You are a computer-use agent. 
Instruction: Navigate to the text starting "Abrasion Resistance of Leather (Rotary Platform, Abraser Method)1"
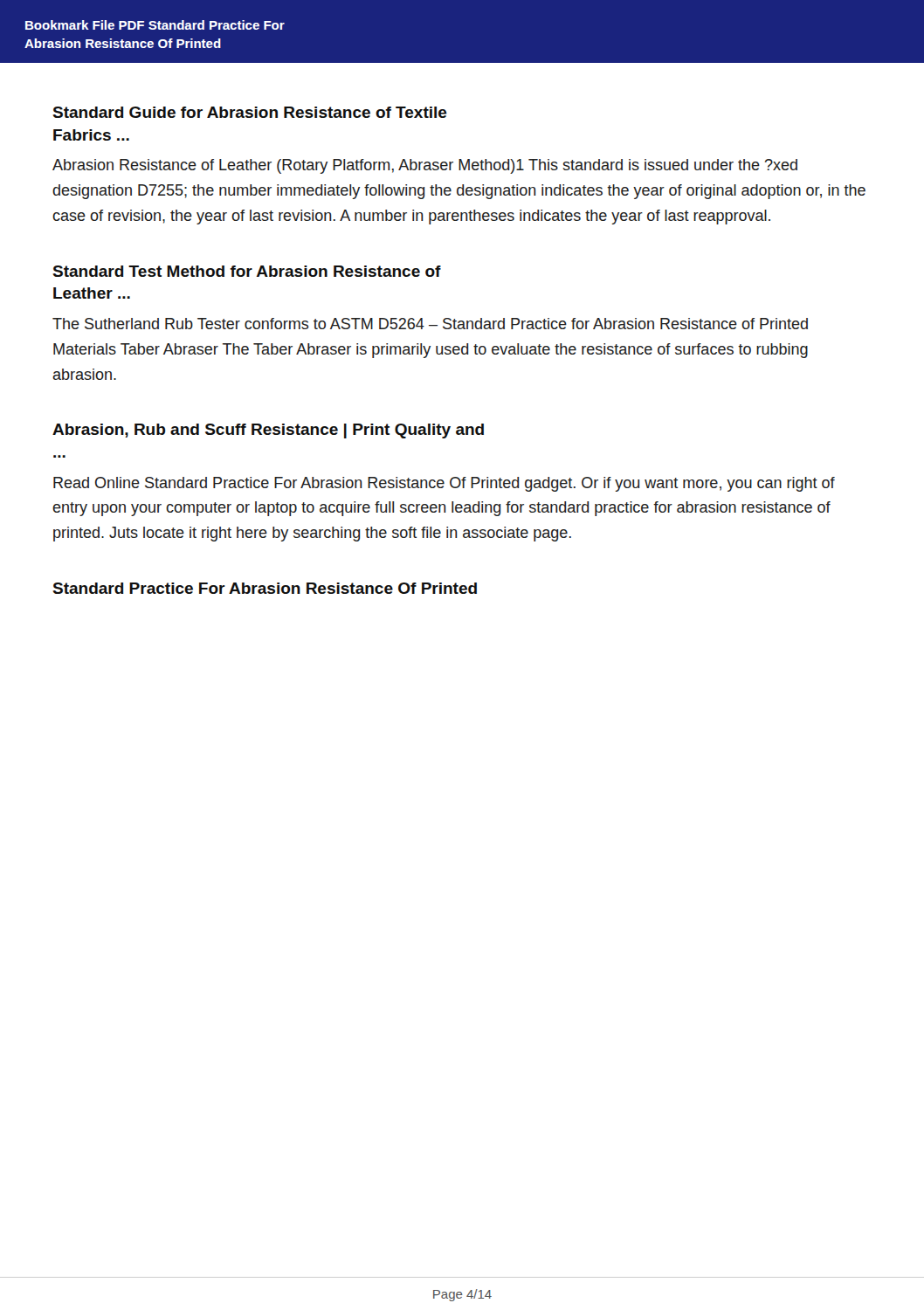coord(459,190)
